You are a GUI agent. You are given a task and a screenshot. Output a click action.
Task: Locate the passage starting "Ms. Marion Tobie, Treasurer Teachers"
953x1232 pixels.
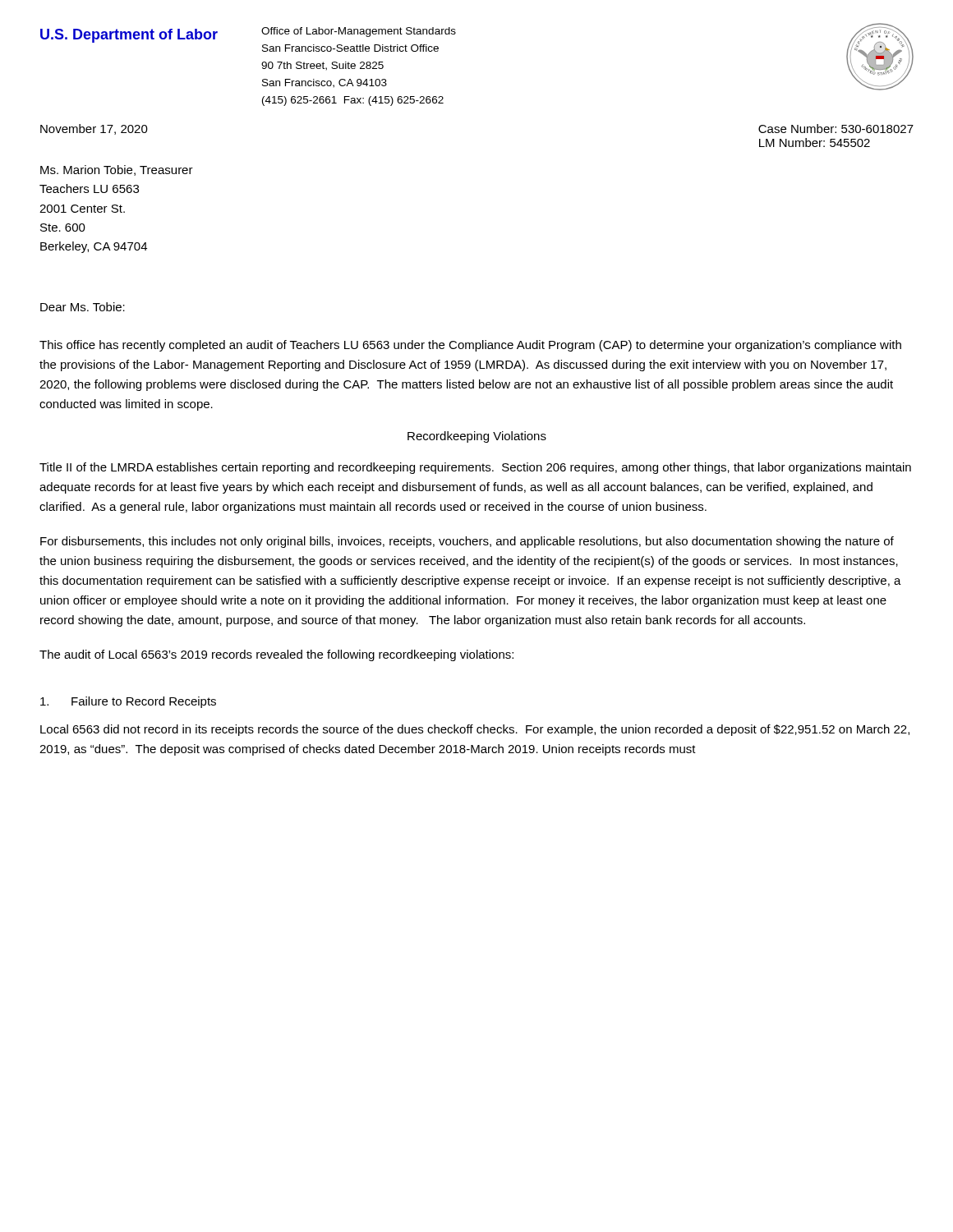pos(116,208)
